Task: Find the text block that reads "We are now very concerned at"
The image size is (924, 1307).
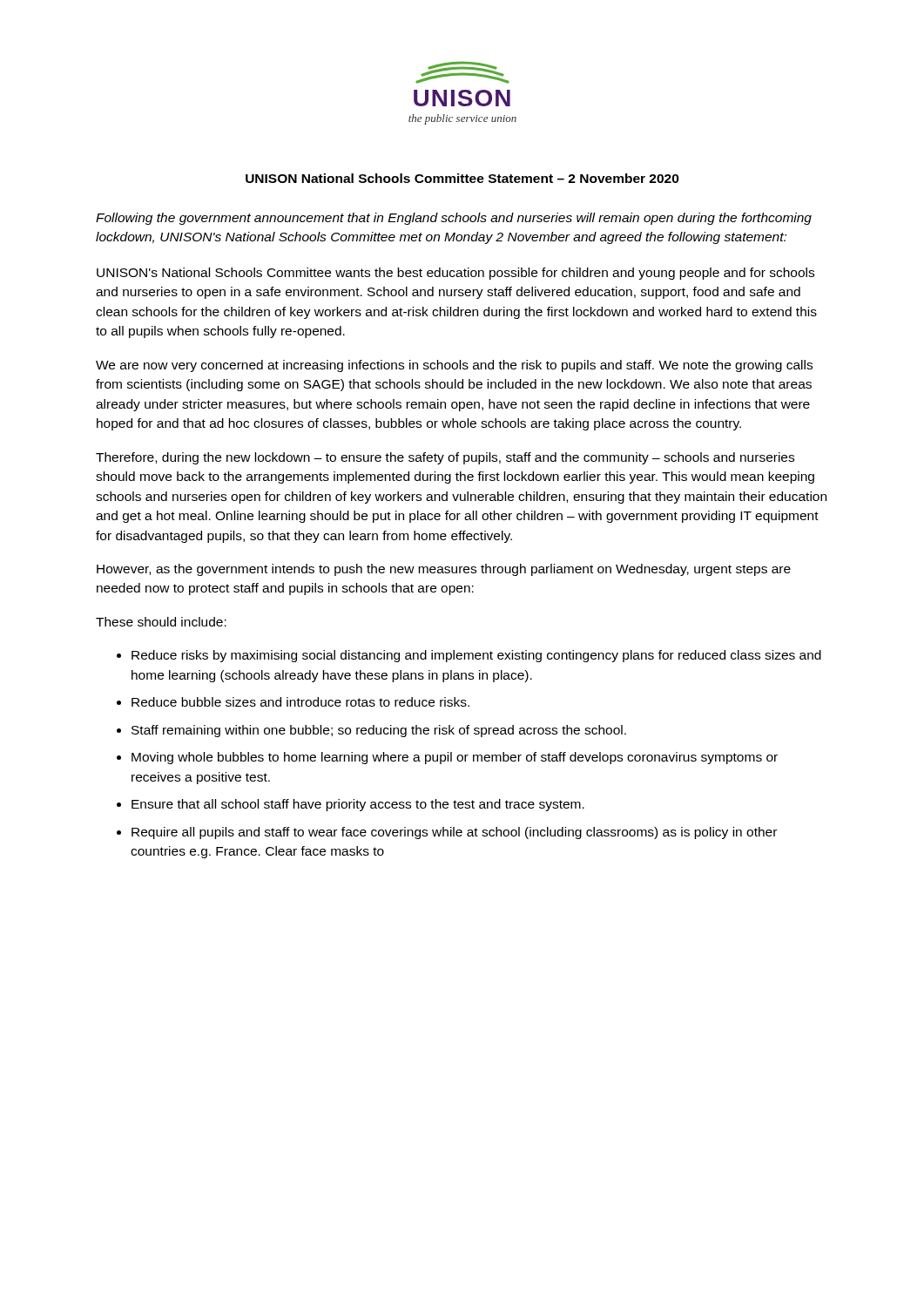Action: click(x=454, y=394)
